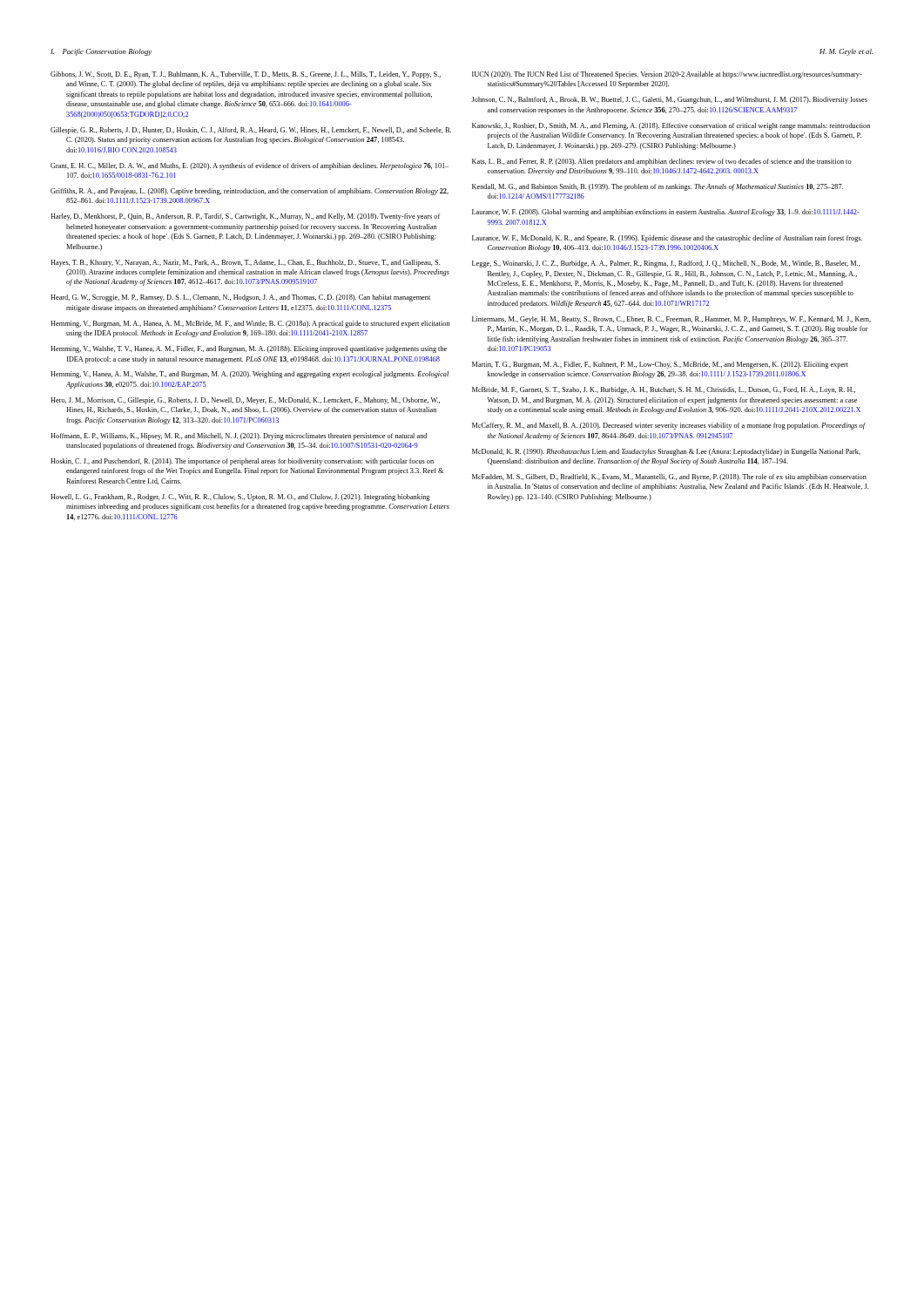
Task: Locate the text starting "Lintermans, M., Geyle, H. M., Beatty, S., Brown,"
Action: (671, 334)
